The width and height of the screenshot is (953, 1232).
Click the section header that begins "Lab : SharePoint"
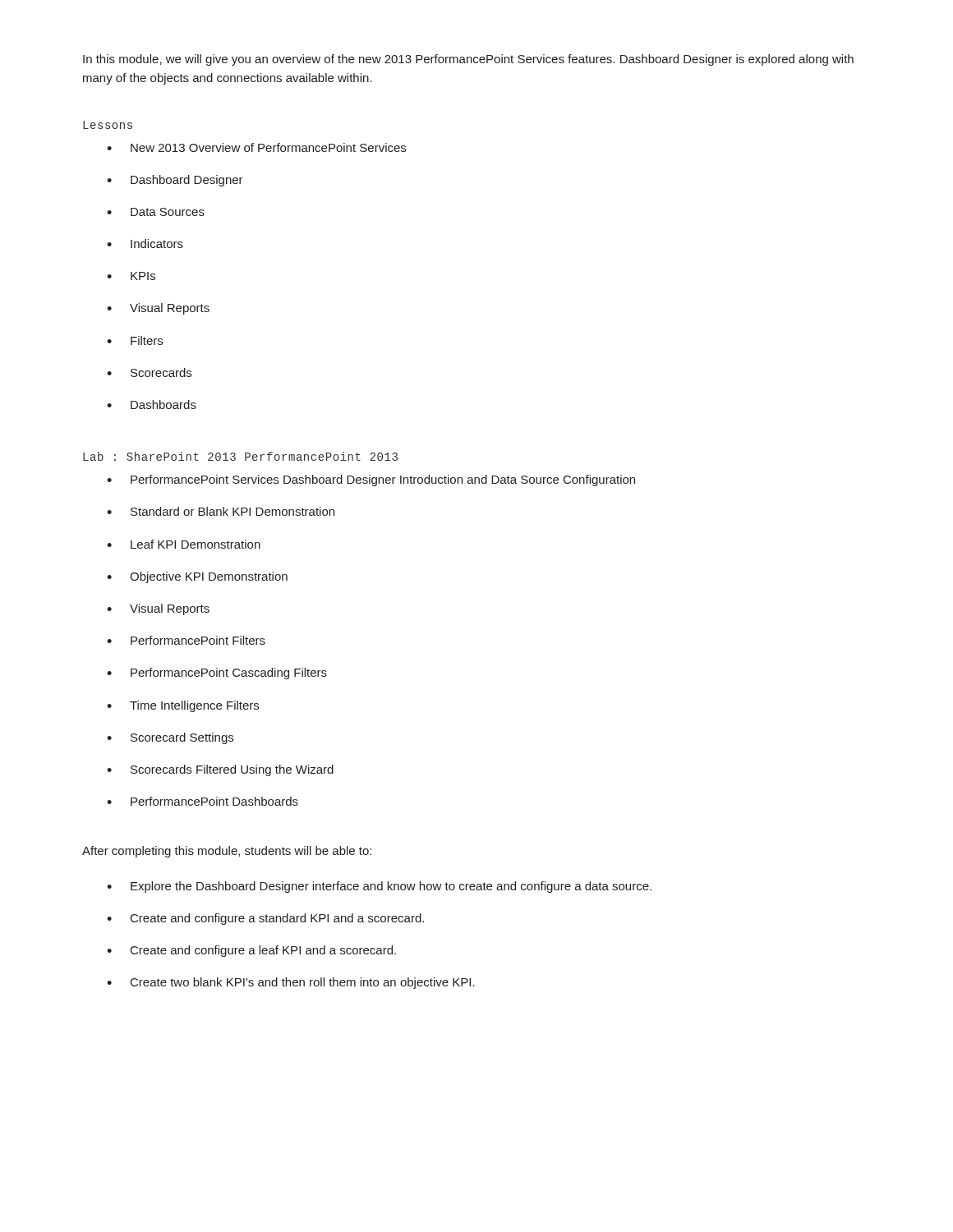pos(240,458)
